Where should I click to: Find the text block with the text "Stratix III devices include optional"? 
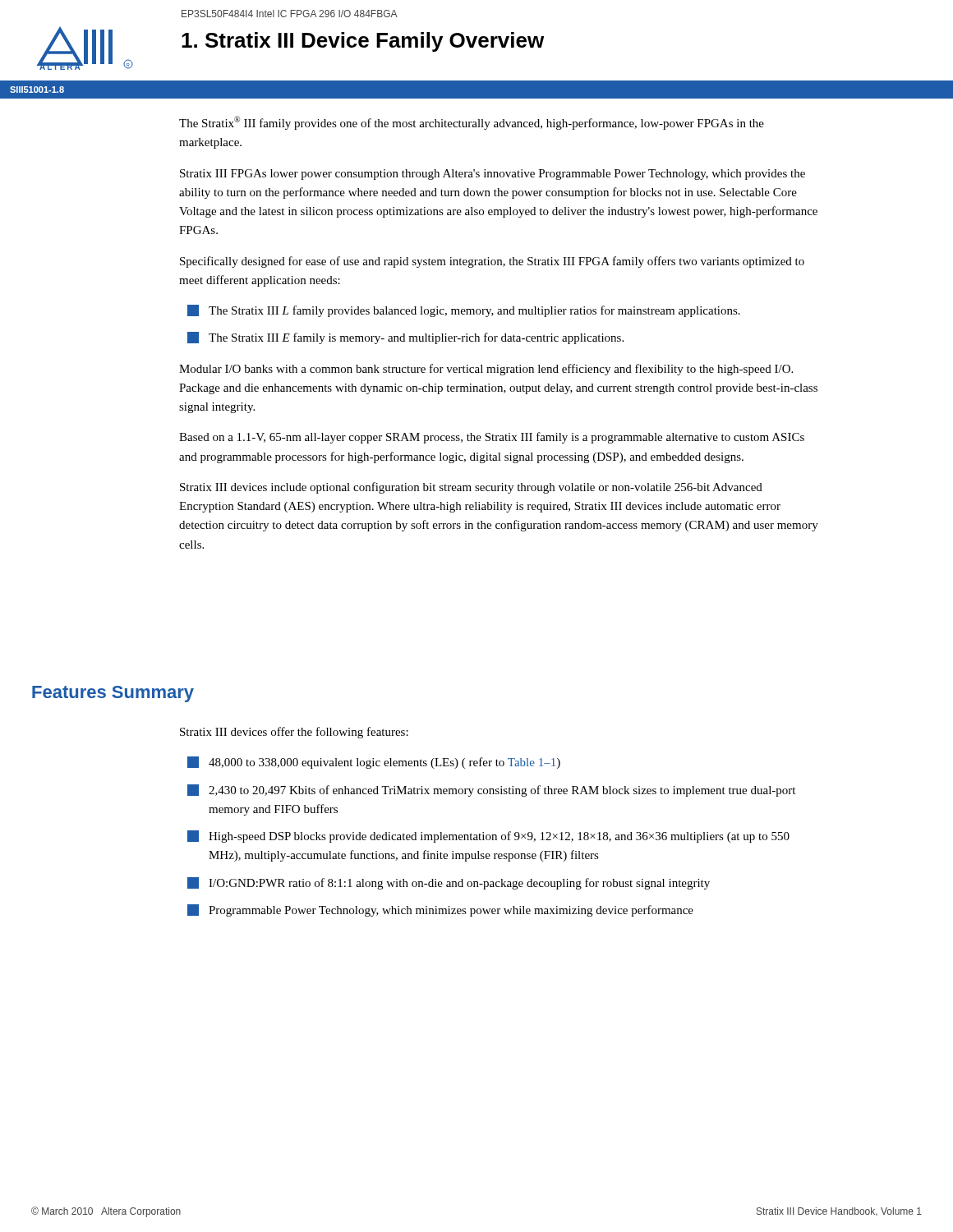coord(499,515)
